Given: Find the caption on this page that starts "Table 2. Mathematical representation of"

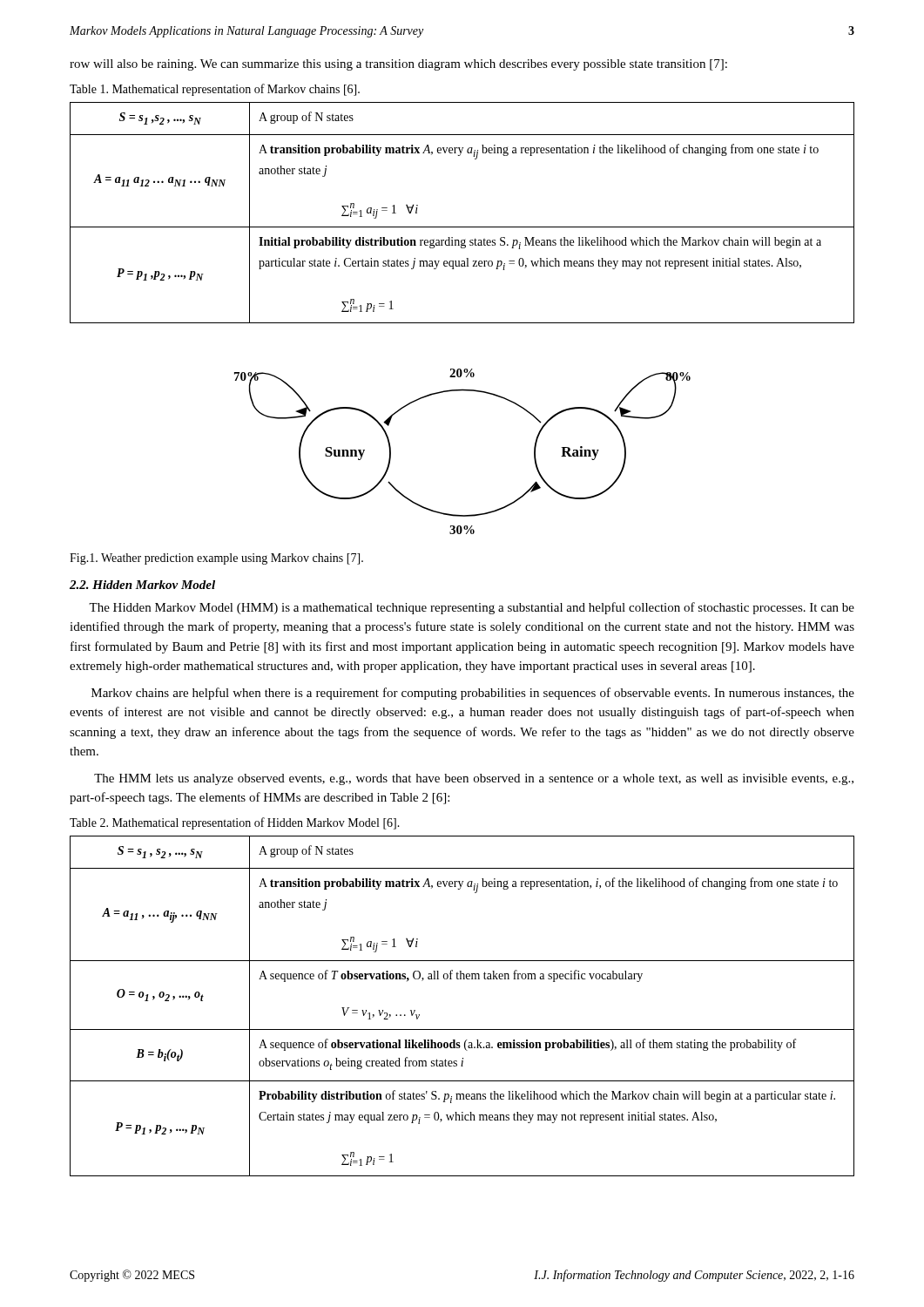Looking at the screenshot, I should (235, 823).
